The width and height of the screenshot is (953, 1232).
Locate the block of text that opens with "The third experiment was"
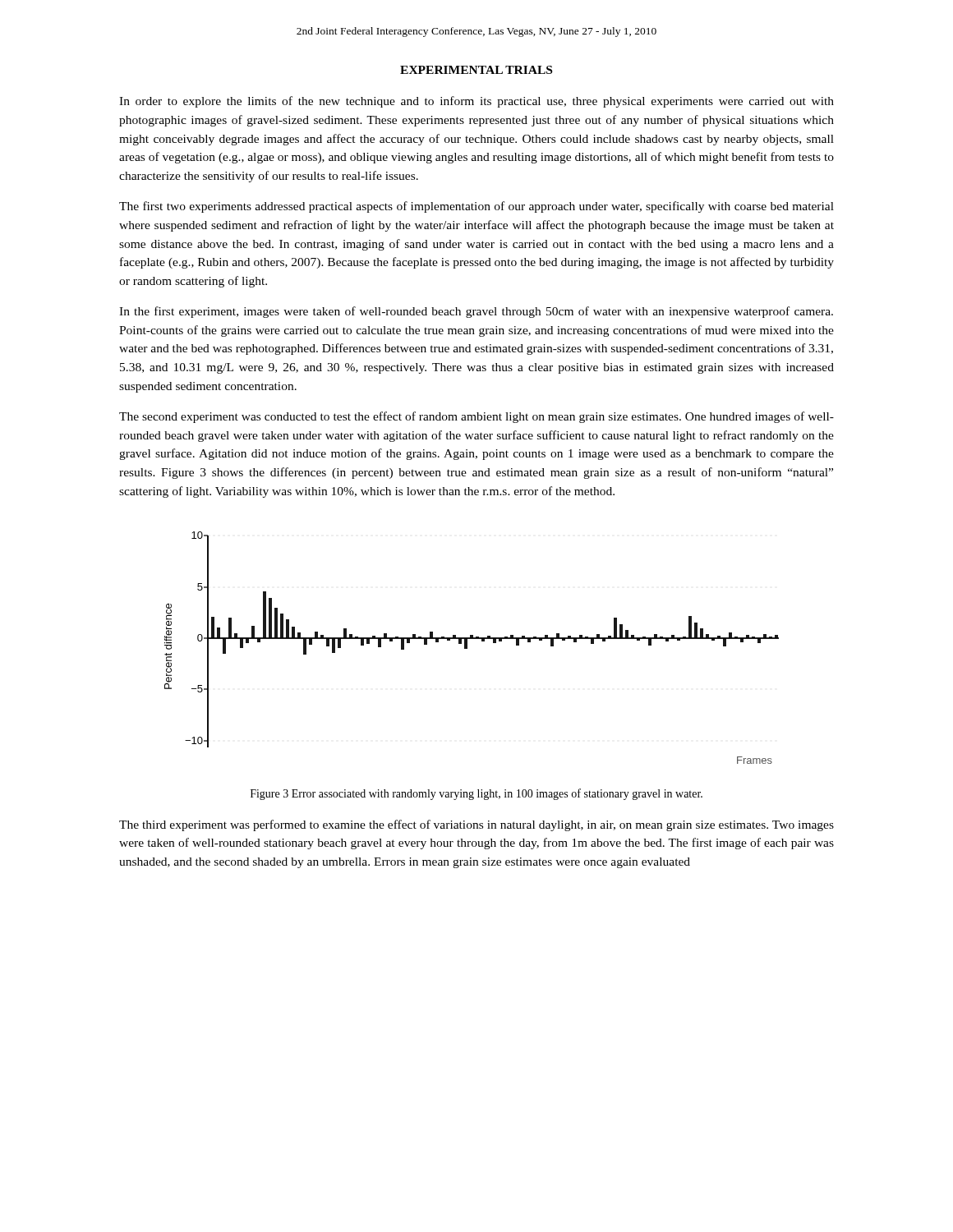coord(476,843)
